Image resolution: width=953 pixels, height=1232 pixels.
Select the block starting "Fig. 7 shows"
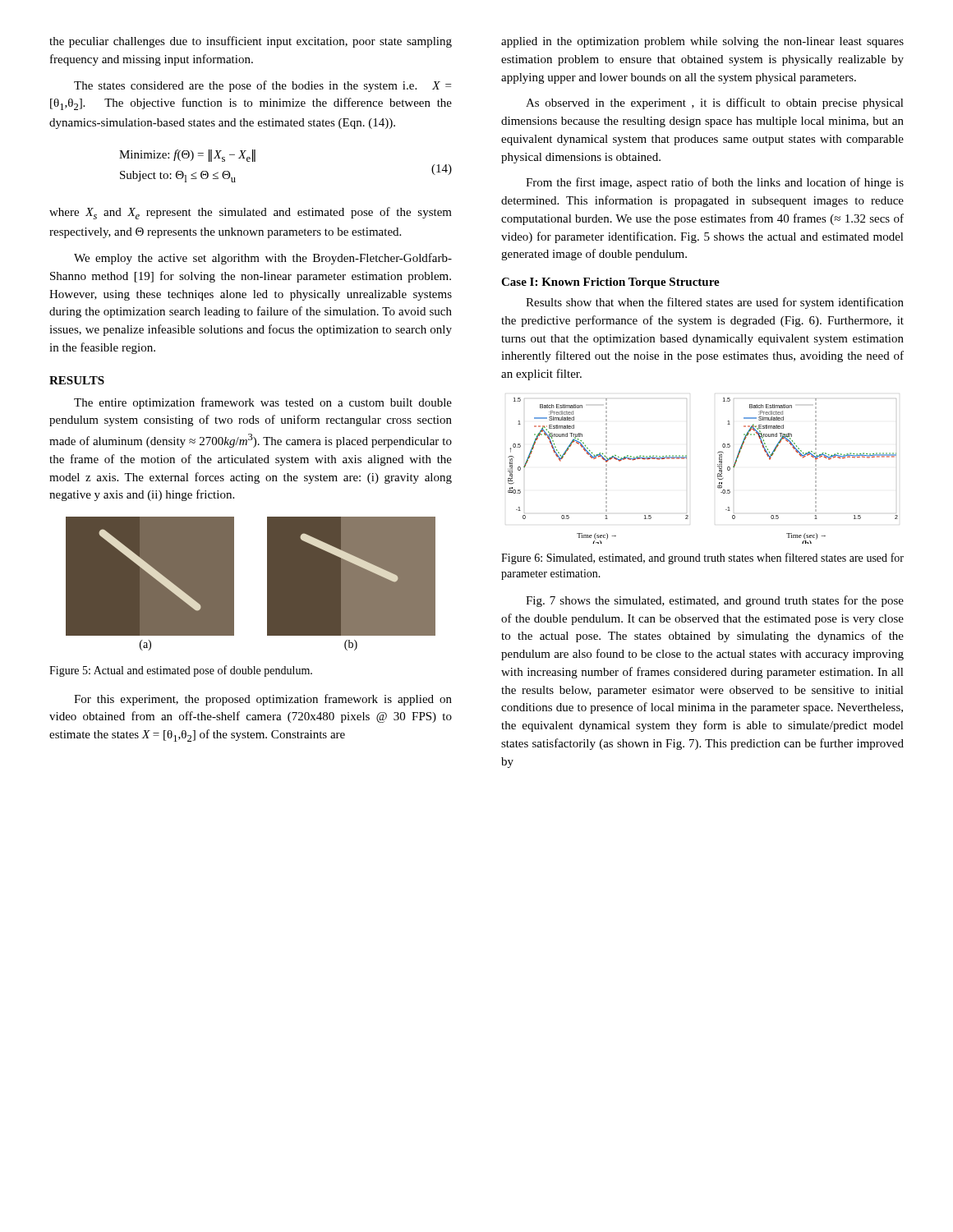(702, 681)
